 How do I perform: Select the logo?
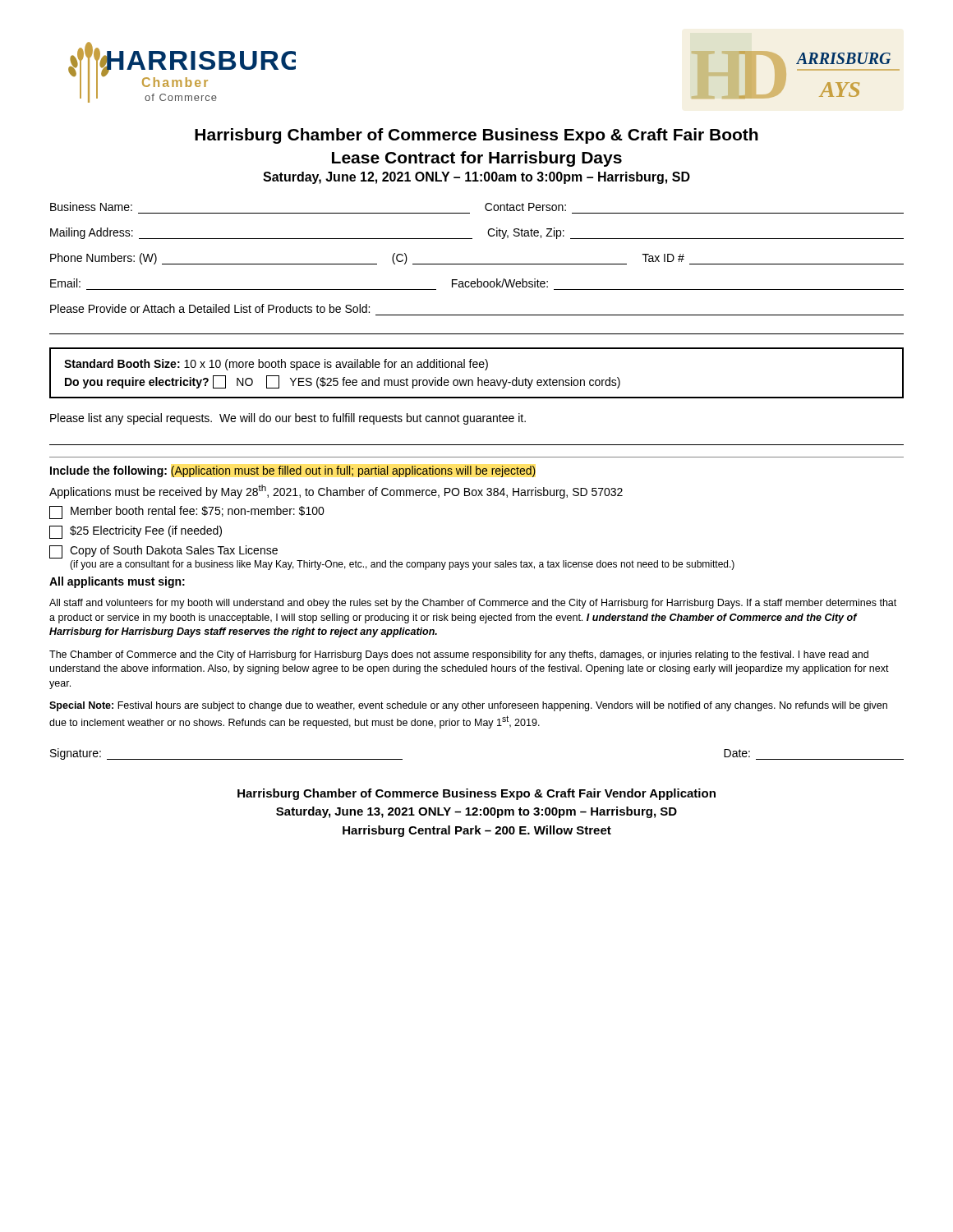point(476,70)
